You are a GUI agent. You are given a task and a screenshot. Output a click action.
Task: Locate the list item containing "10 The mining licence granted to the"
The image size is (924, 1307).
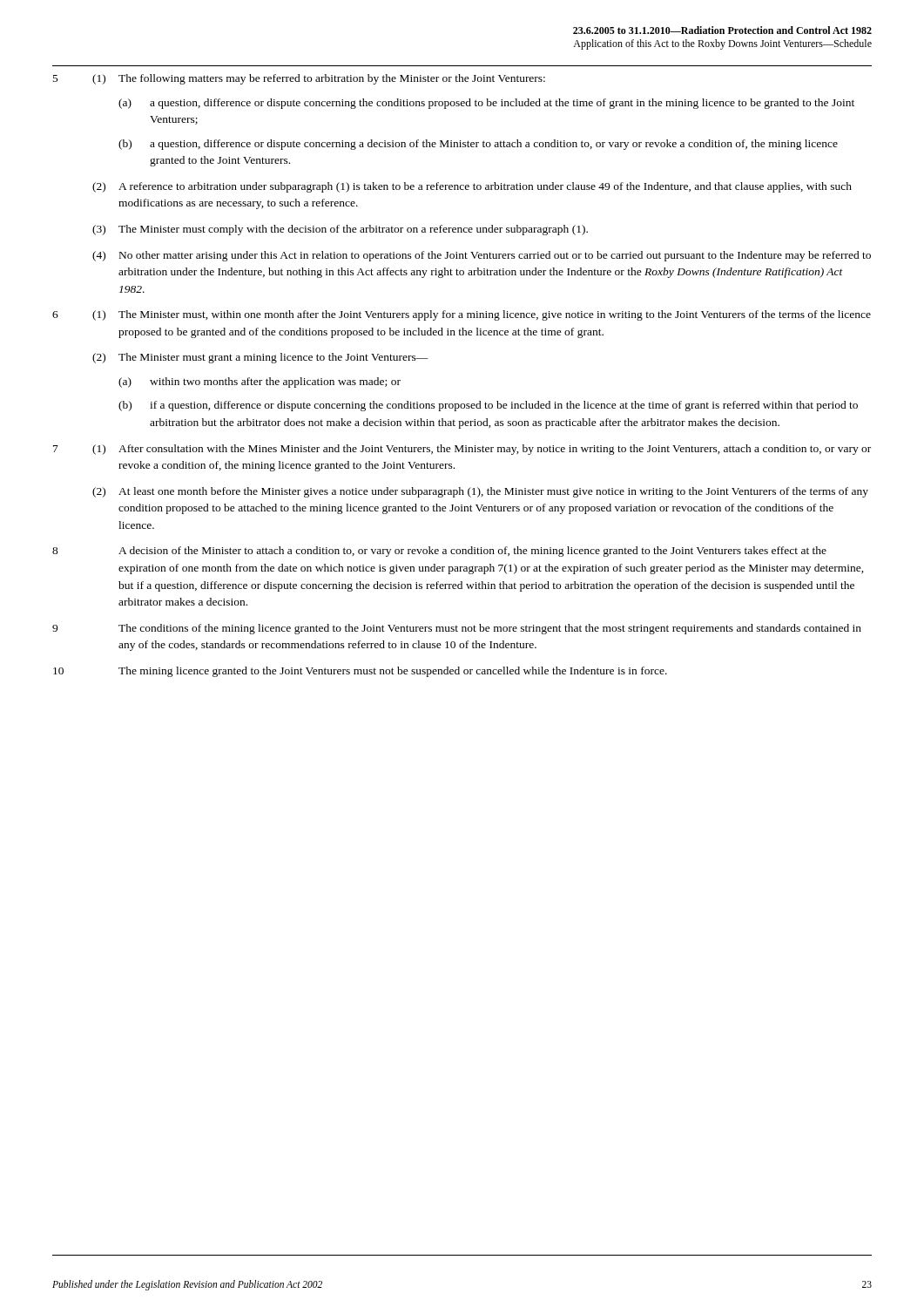pos(462,670)
